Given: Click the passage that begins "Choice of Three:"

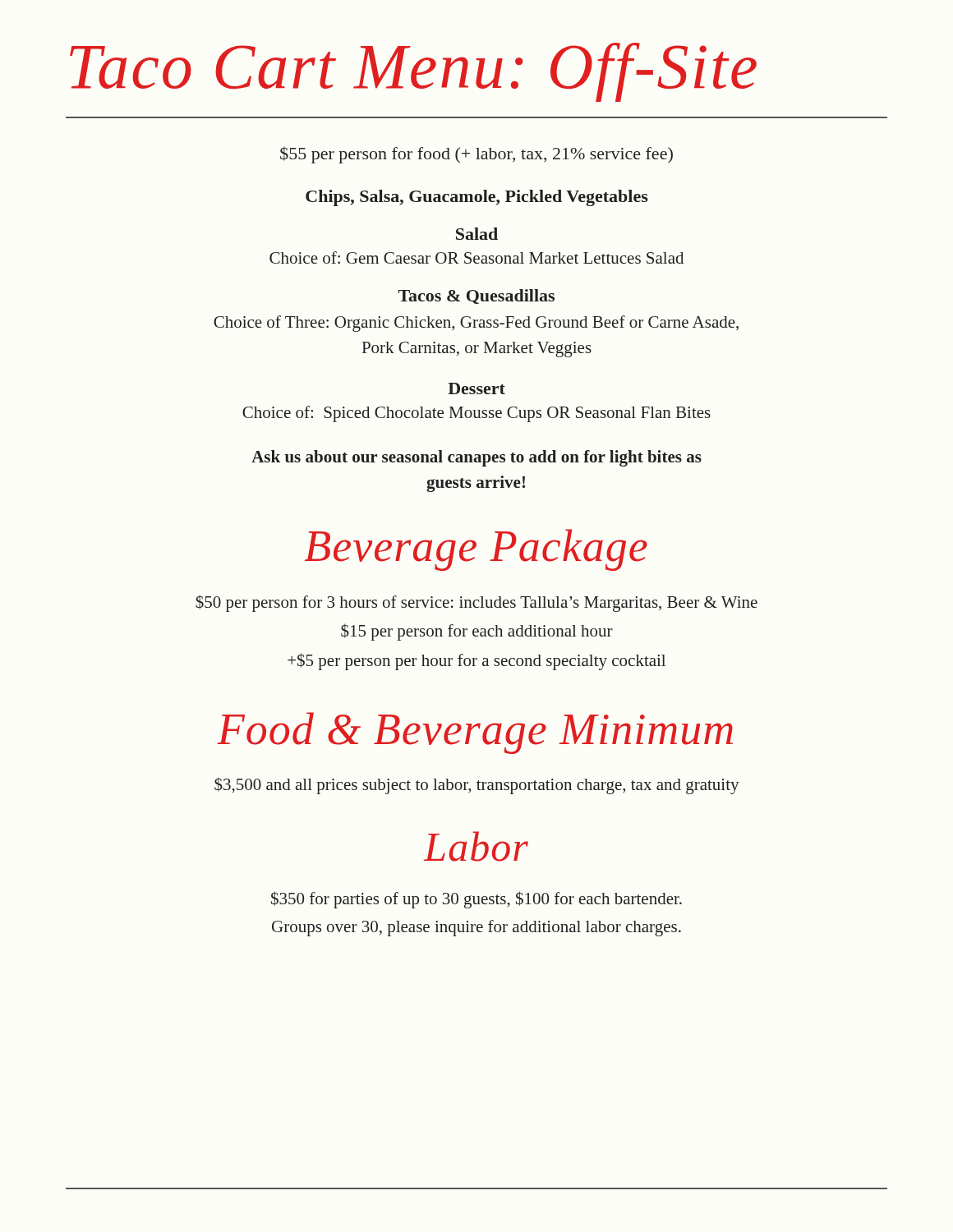Looking at the screenshot, I should click(x=476, y=335).
